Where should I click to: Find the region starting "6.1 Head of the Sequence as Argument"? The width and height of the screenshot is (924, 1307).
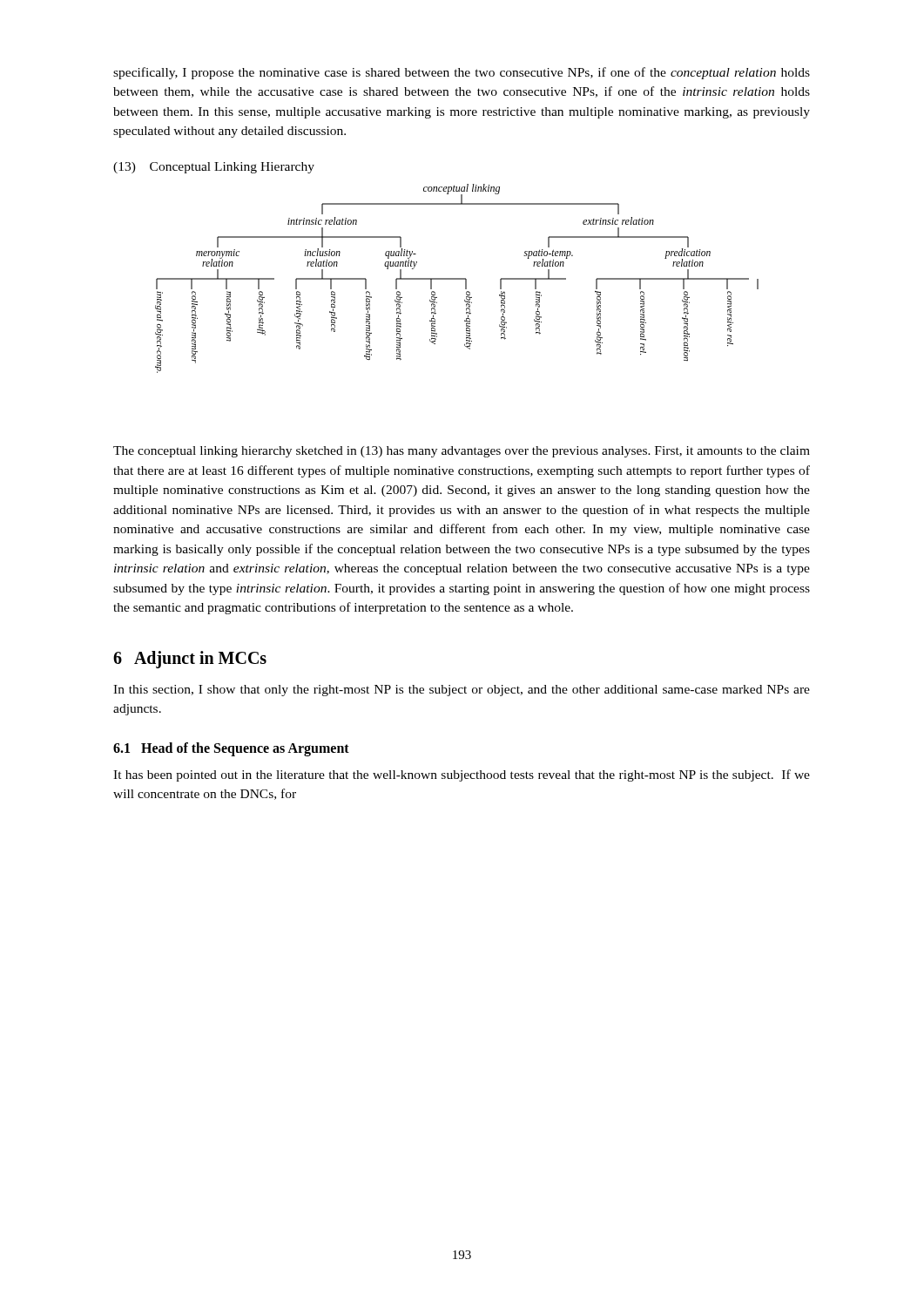tap(231, 748)
